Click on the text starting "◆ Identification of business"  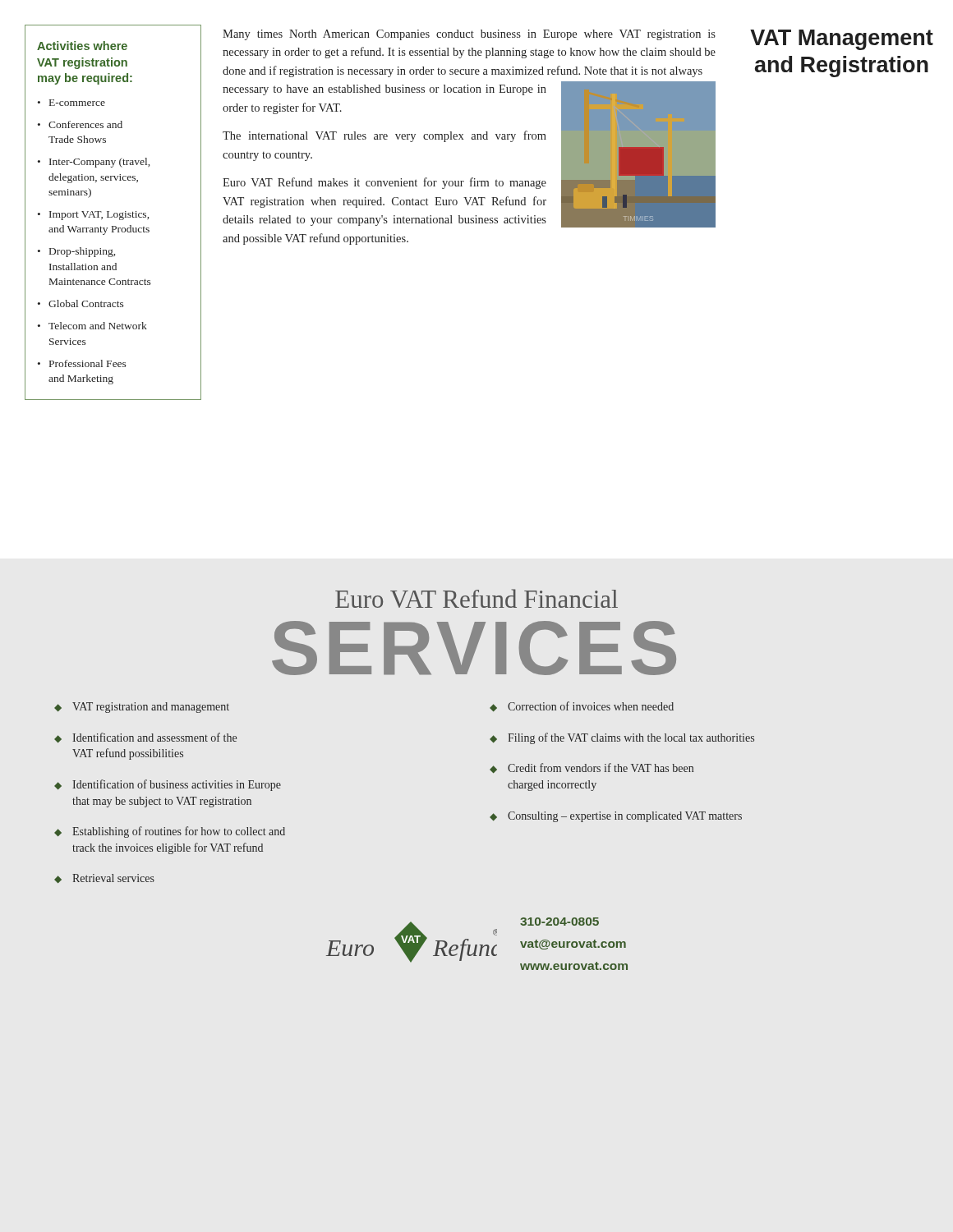(x=168, y=793)
